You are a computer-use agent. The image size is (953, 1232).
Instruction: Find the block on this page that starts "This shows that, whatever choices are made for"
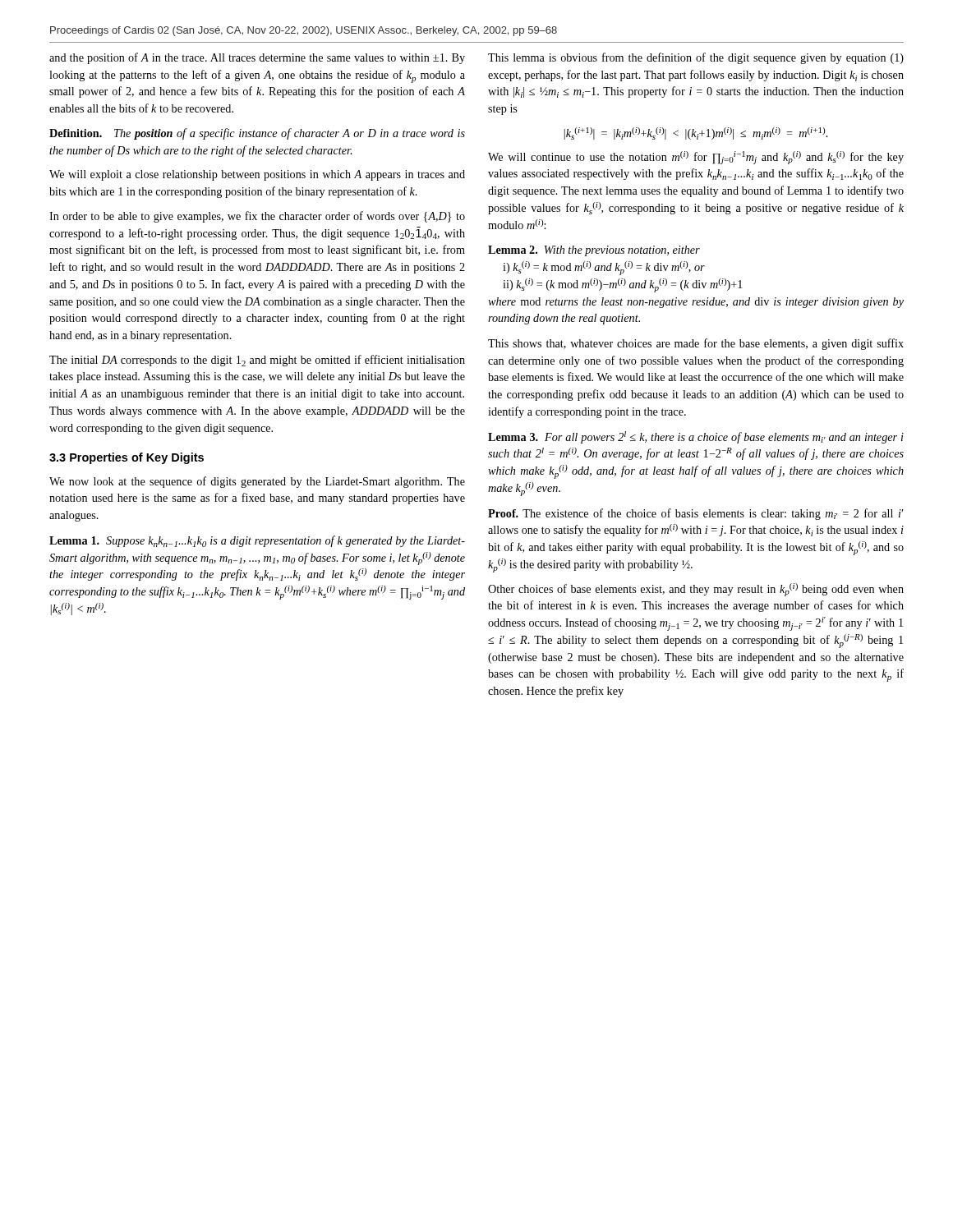696,378
